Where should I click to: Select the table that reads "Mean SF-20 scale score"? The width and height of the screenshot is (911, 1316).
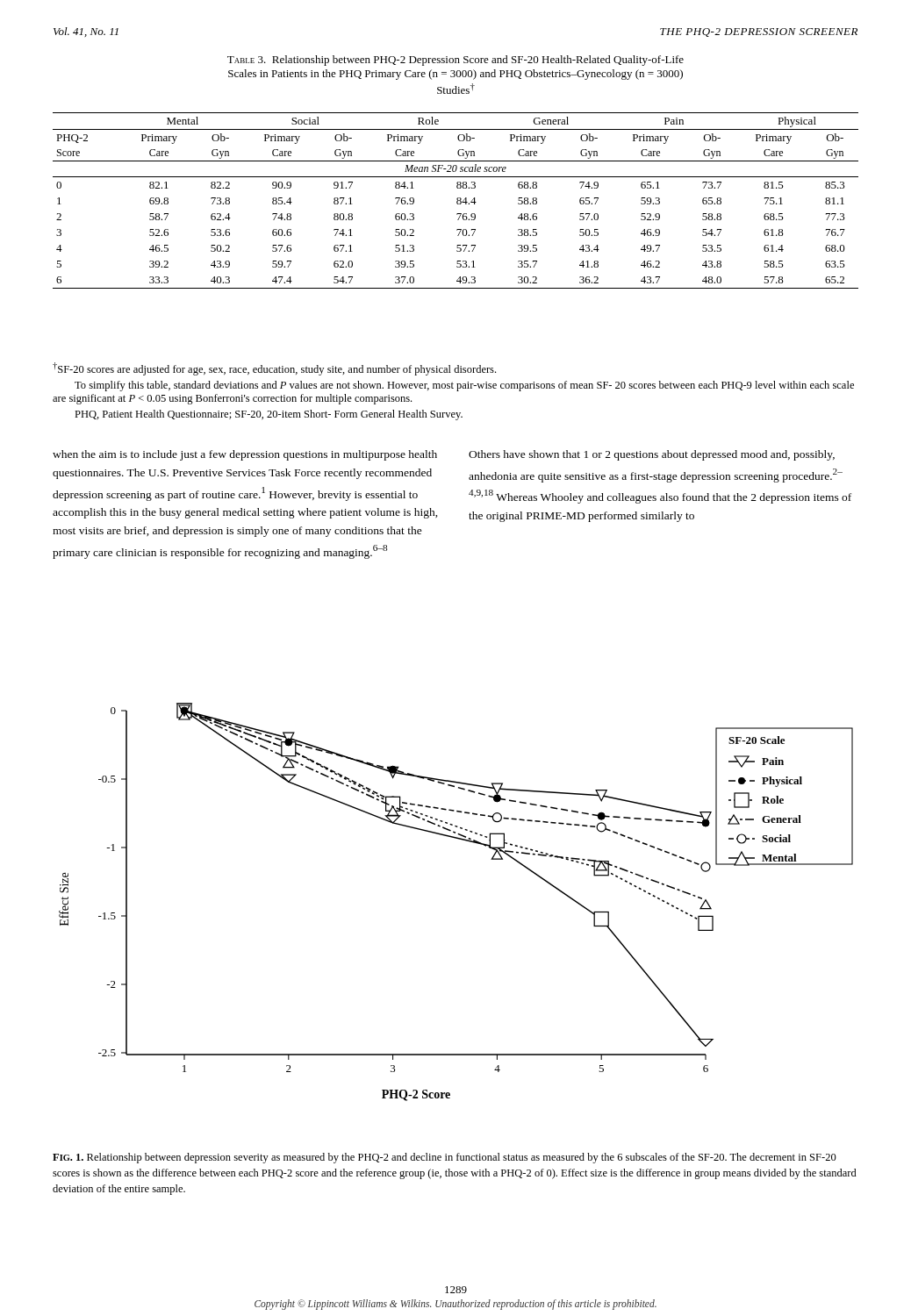[x=456, y=200]
